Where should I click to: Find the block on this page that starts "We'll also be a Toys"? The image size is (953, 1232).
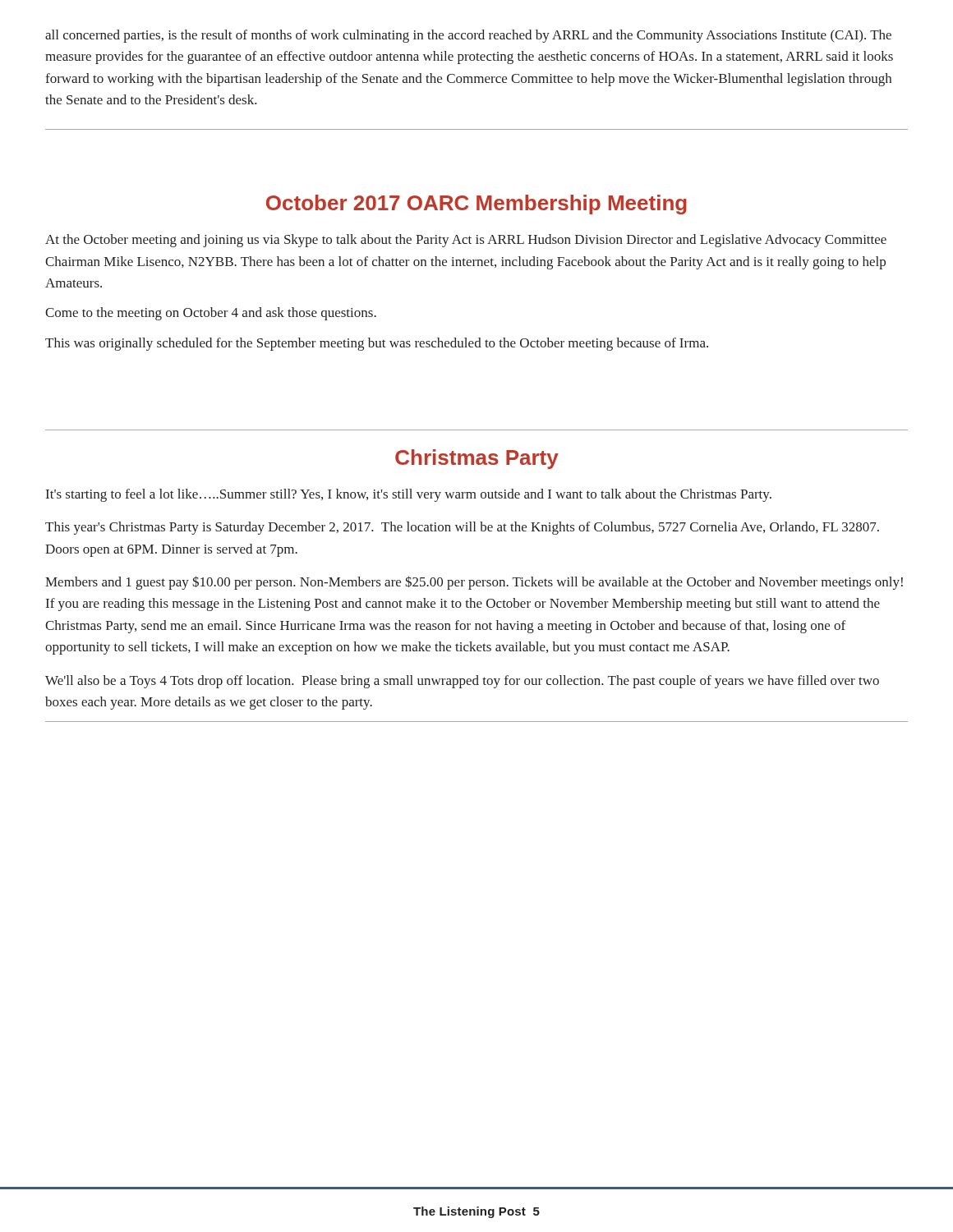pyautogui.click(x=462, y=691)
